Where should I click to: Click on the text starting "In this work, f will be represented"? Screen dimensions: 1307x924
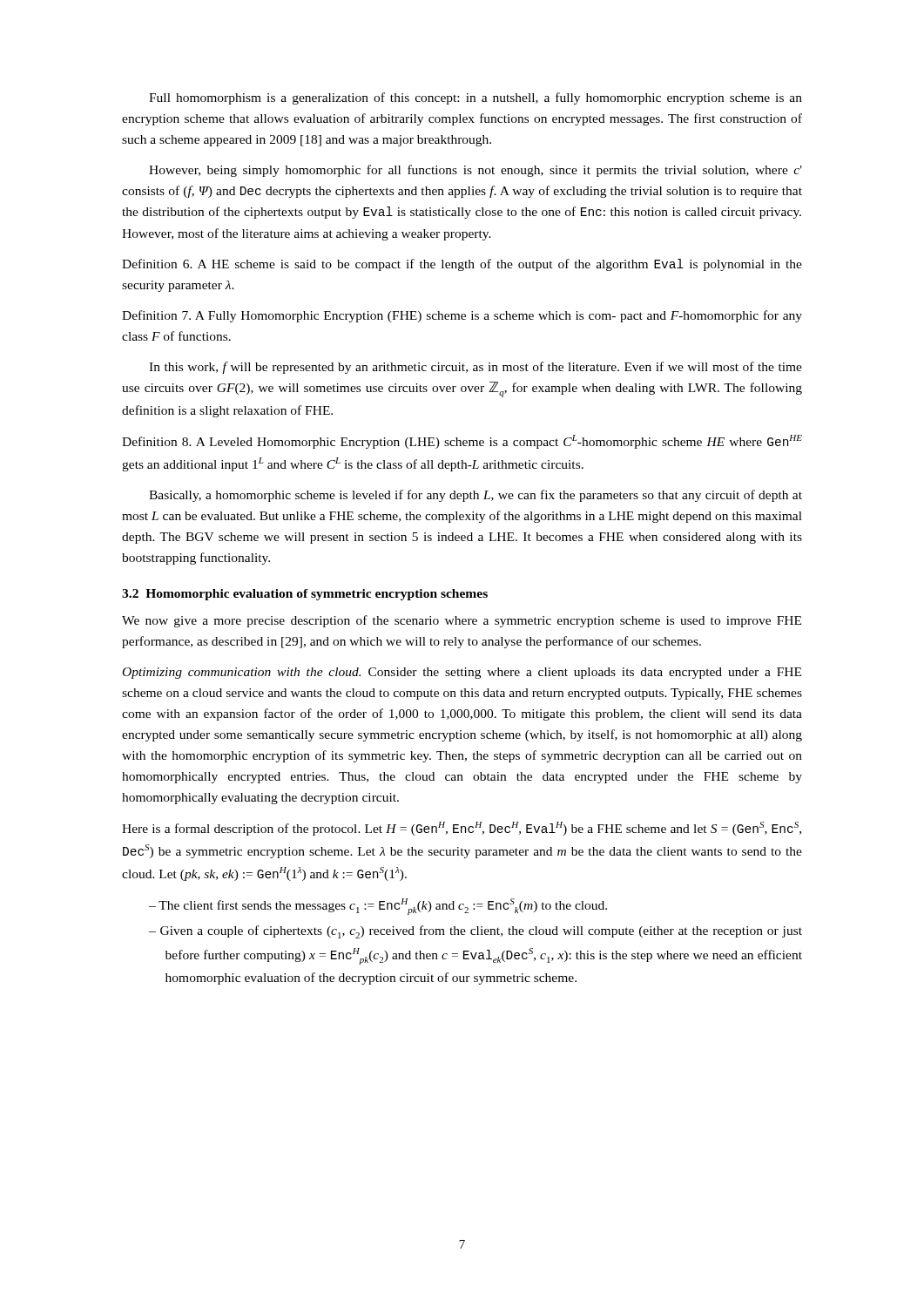(x=462, y=389)
